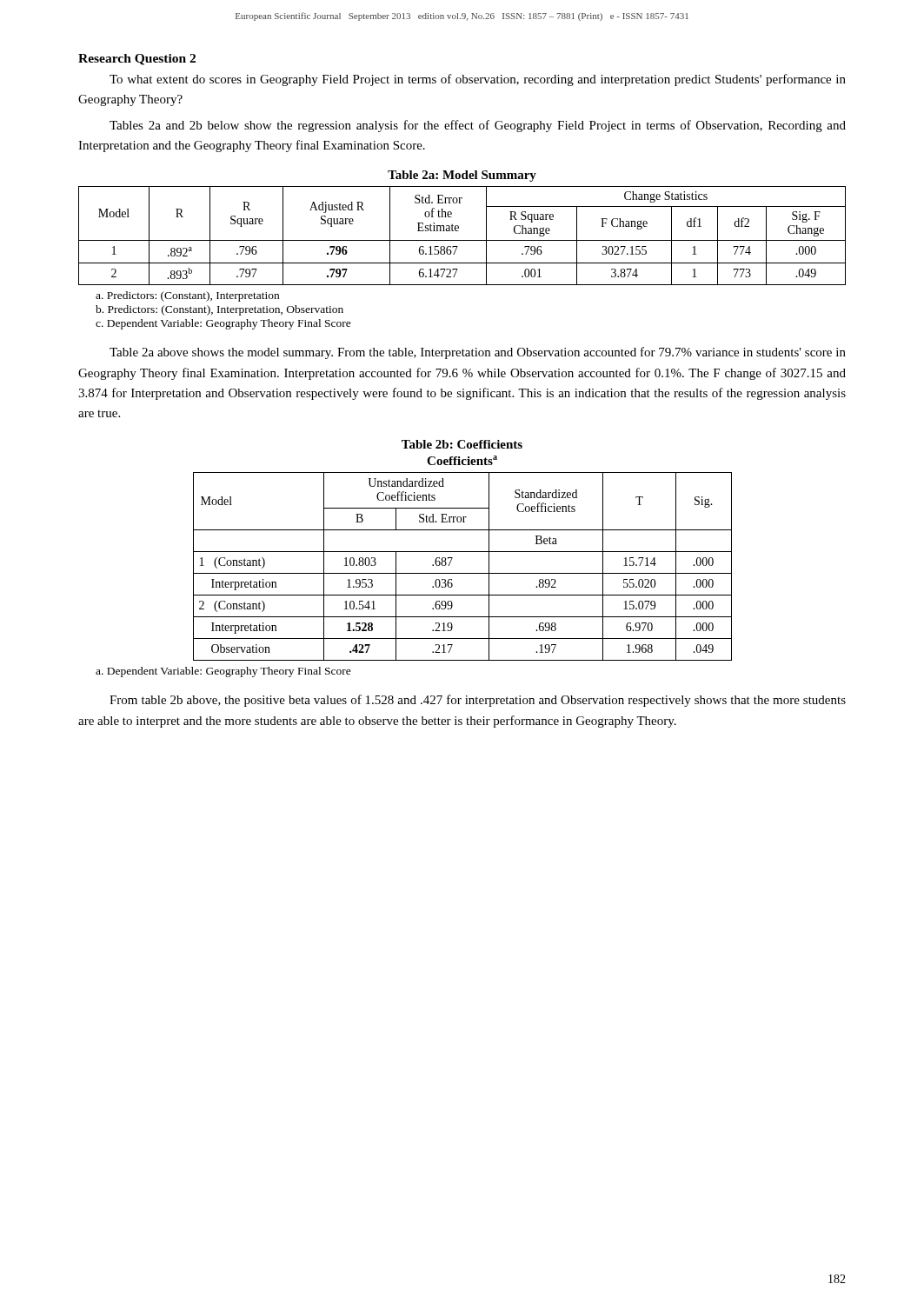Click where it says "Research Question 2"
Screen dimensions: 1304x924
137,58
